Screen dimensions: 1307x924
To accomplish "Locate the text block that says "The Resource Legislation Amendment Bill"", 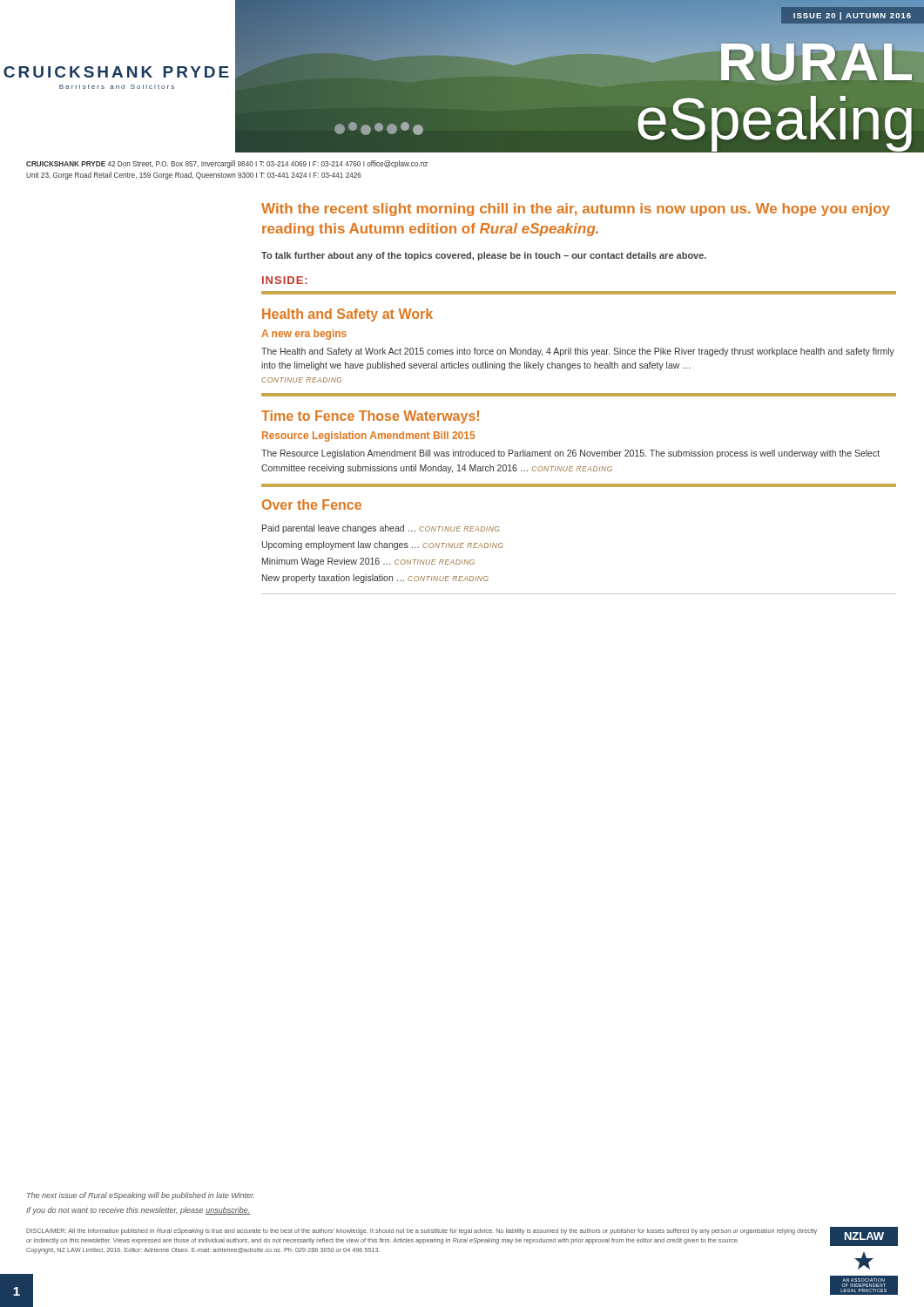I will [570, 461].
